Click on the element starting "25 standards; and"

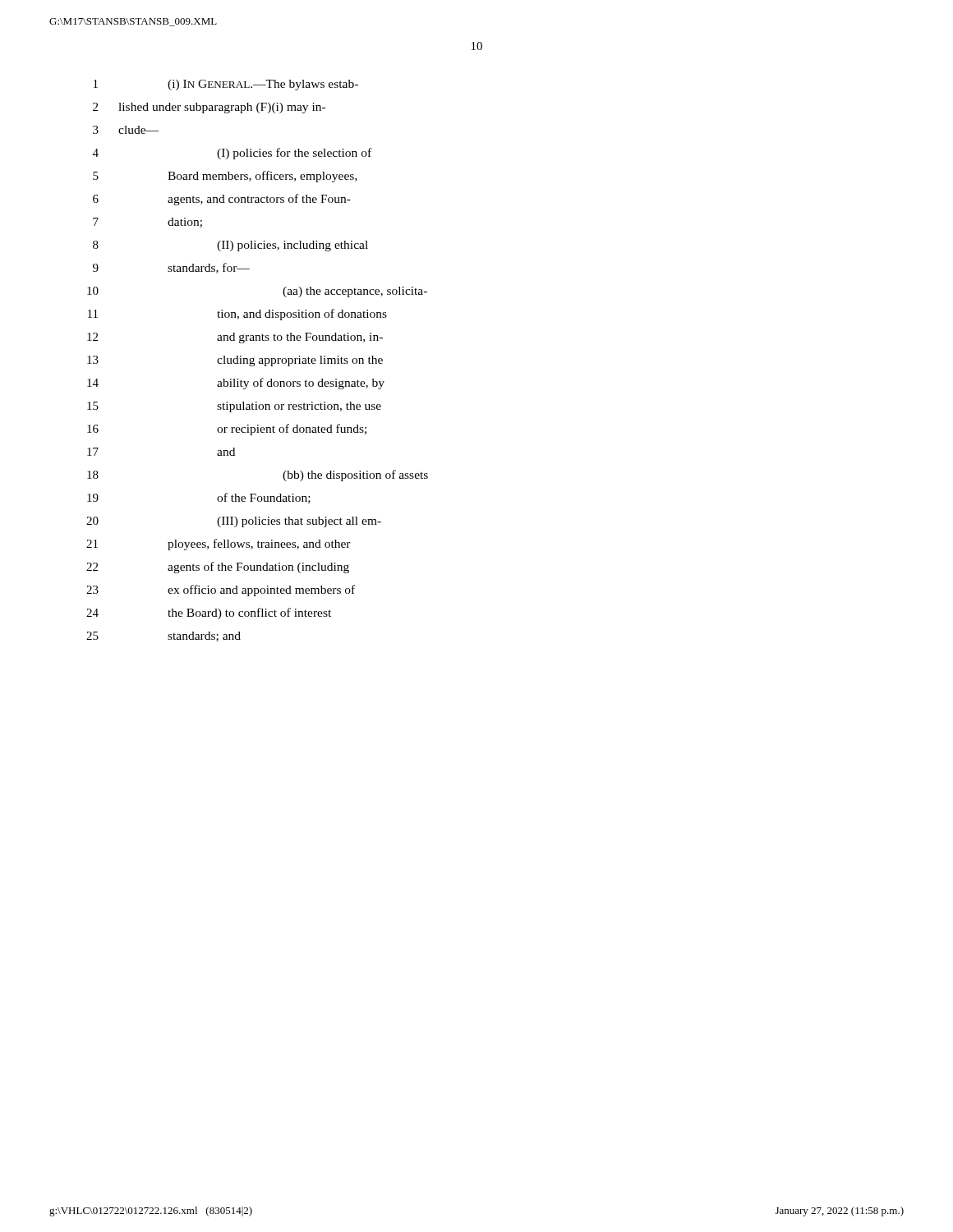pyautogui.click(x=89, y=637)
